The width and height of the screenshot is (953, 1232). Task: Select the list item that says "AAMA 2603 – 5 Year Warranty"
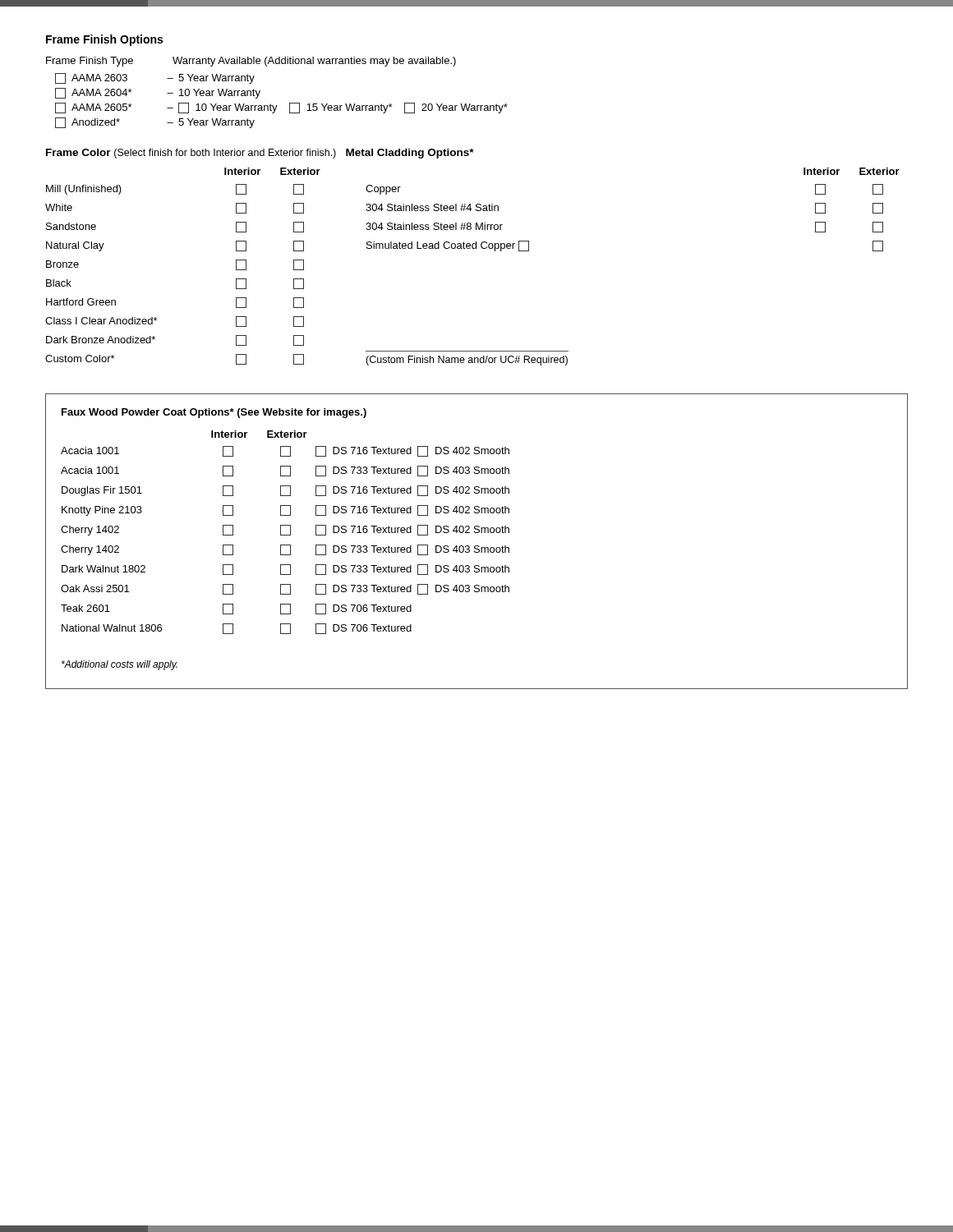(x=155, y=78)
